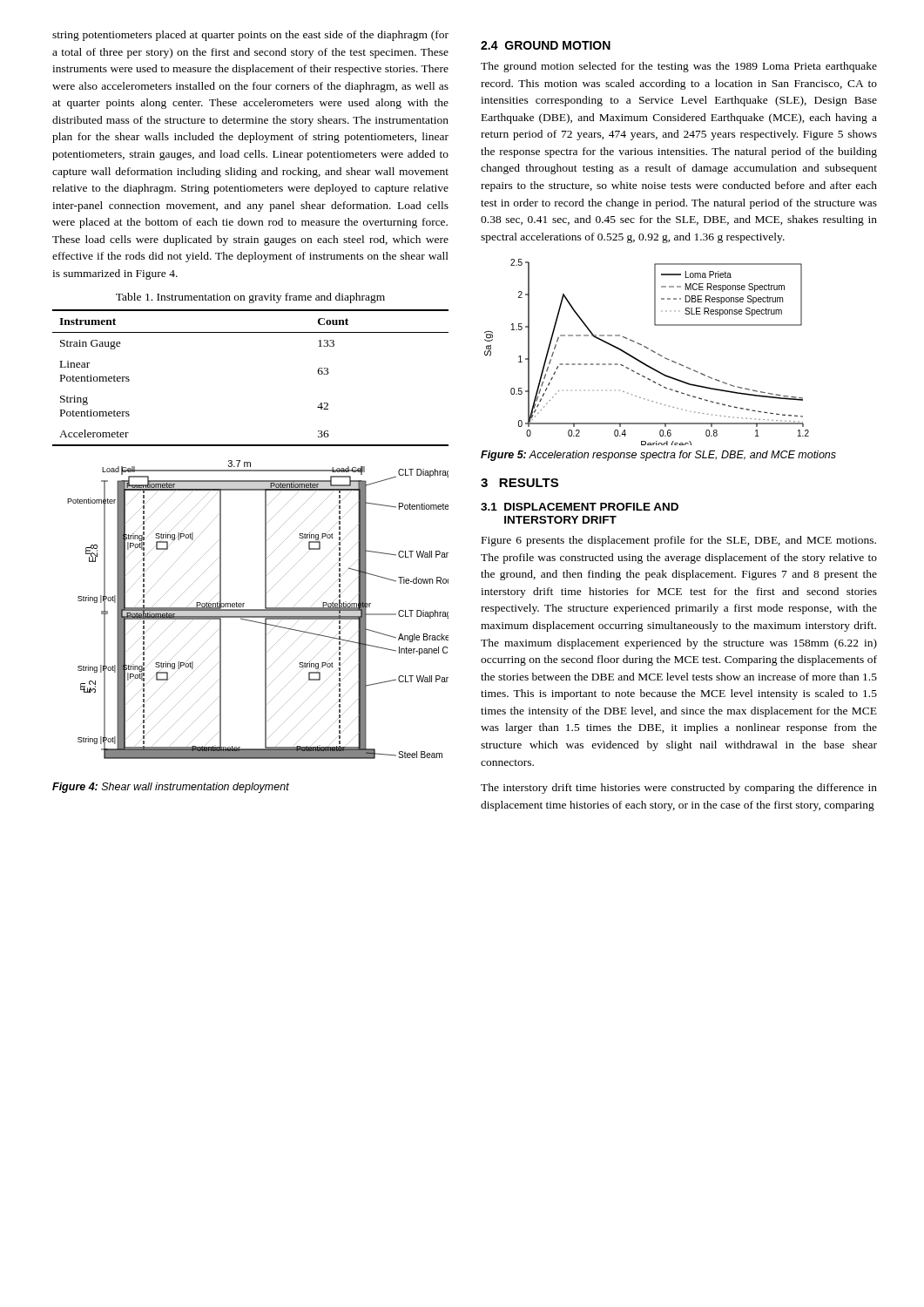The image size is (924, 1307).
Task: Locate the block of text that opens with "string potentiometers placed at quarter points on the"
Action: coord(250,154)
